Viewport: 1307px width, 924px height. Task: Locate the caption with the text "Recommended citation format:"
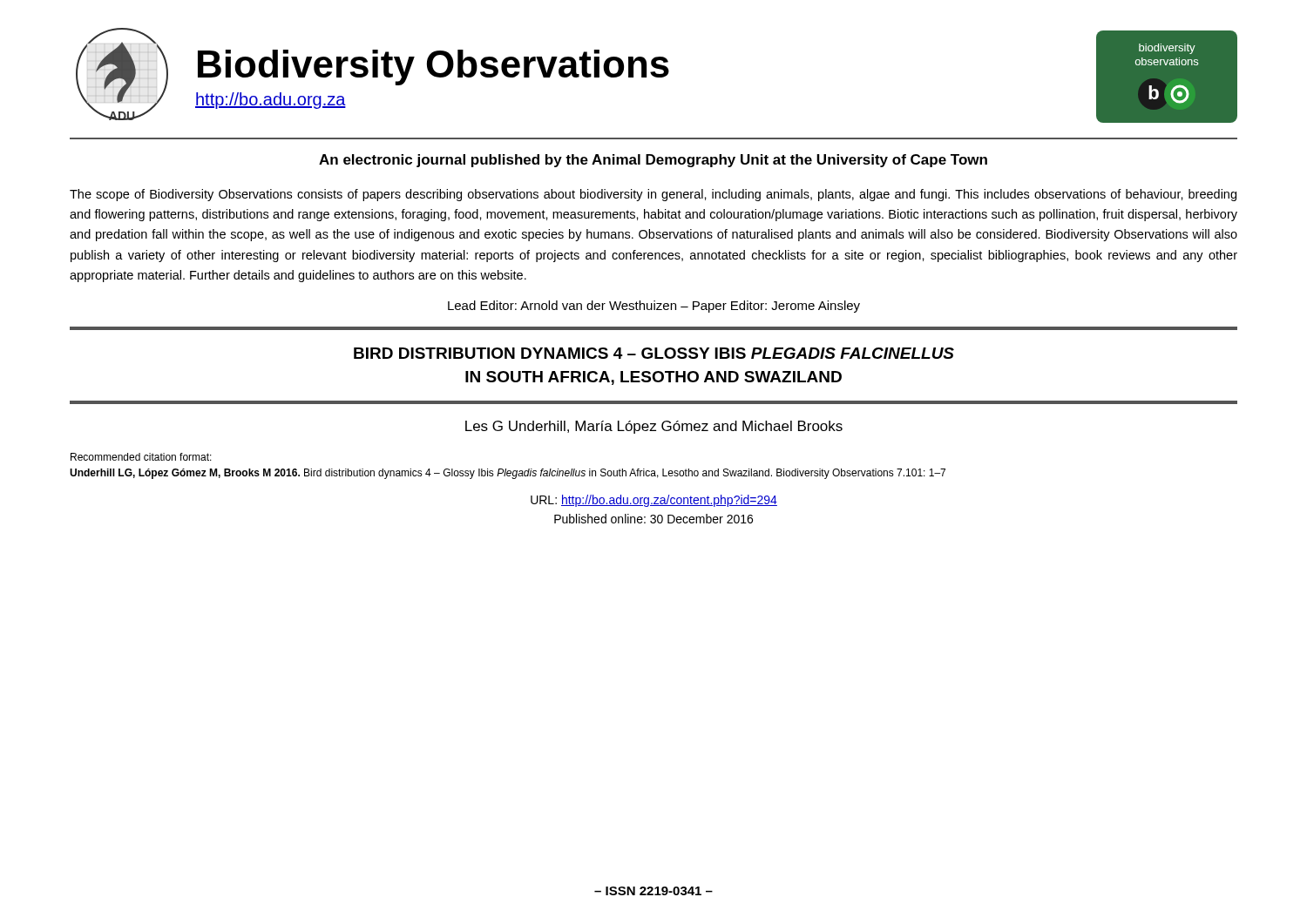pyautogui.click(x=141, y=457)
